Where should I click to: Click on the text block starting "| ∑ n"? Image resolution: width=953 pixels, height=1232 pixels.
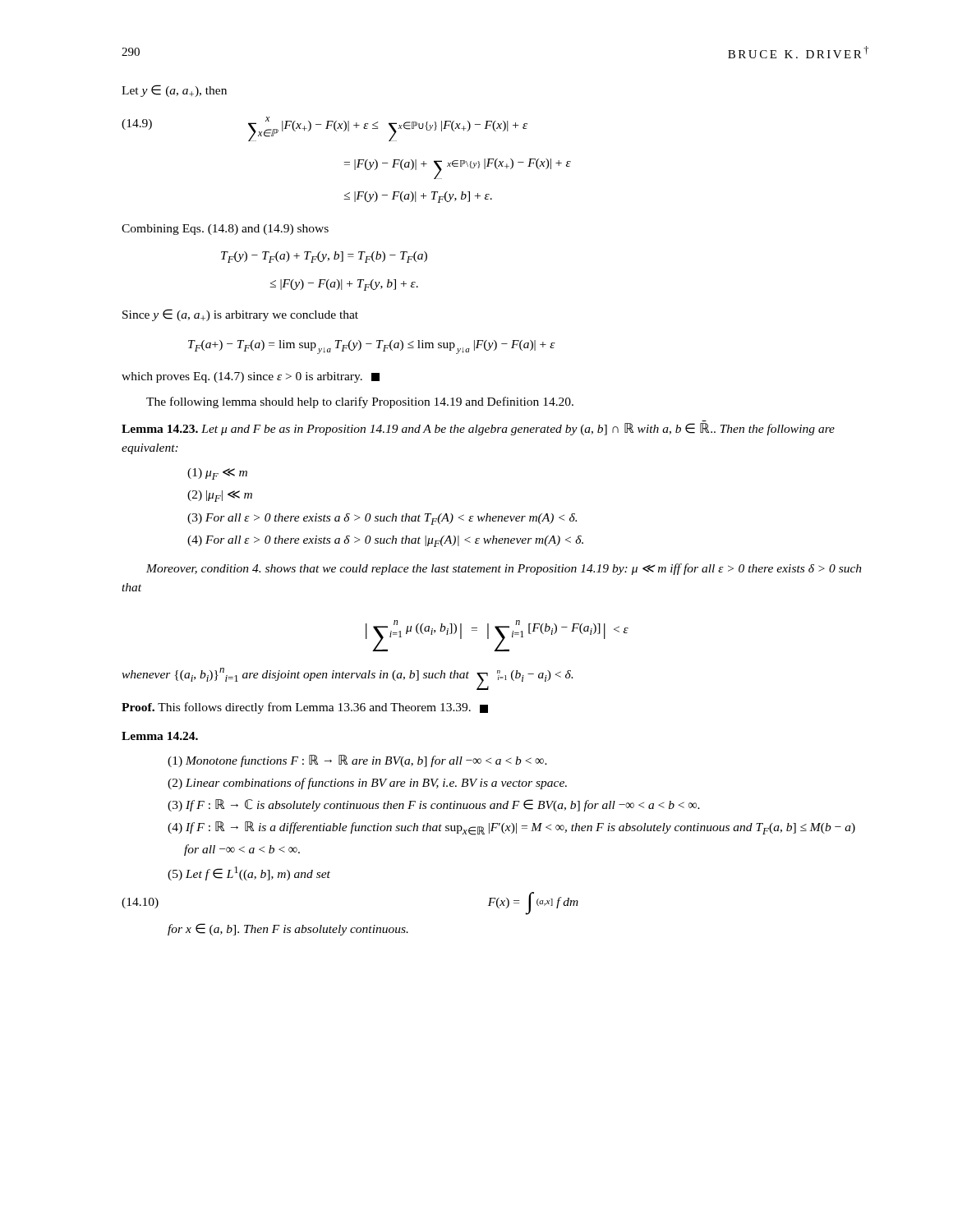click(496, 629)
